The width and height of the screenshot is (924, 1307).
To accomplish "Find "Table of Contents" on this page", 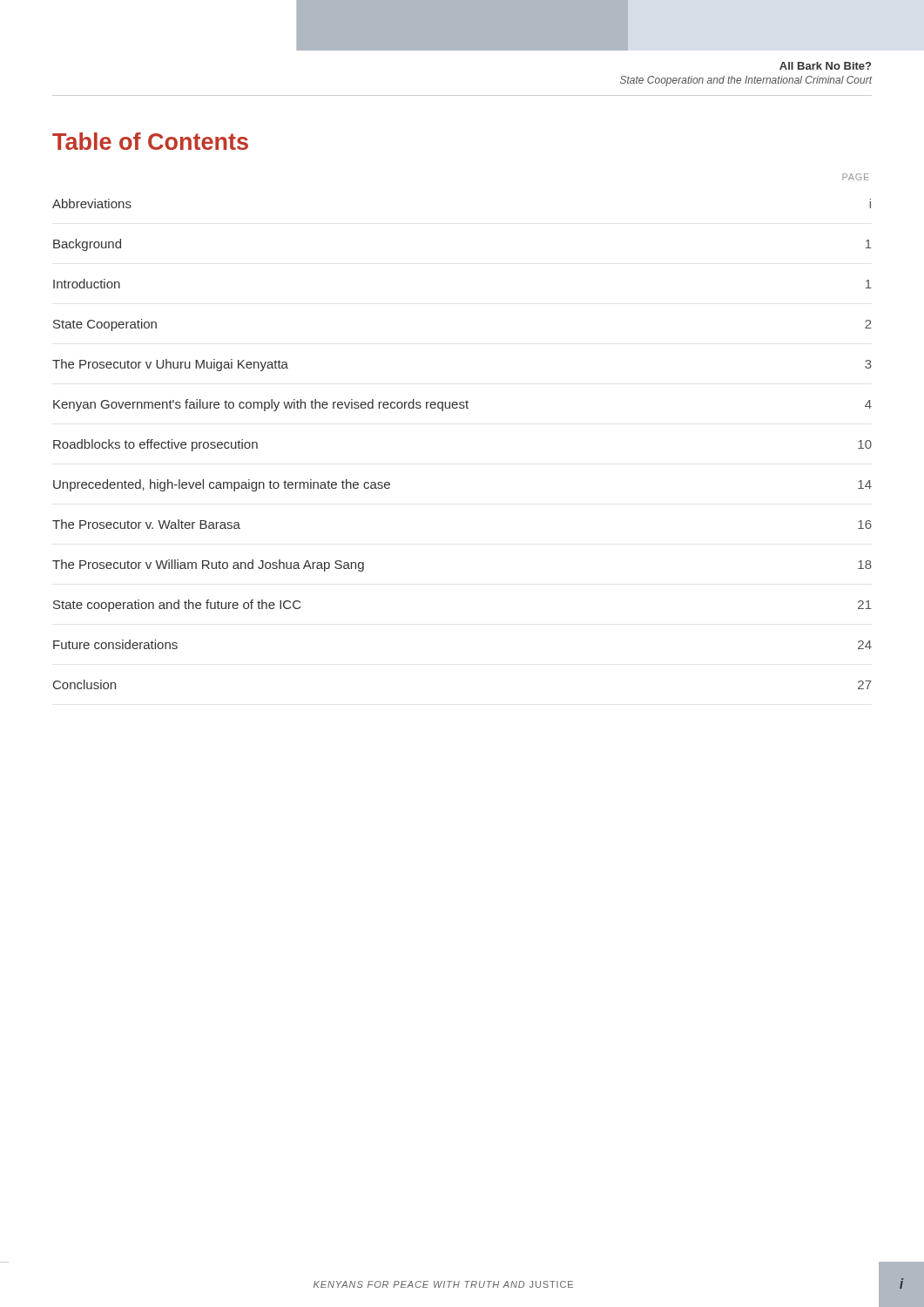I will 151,142.
